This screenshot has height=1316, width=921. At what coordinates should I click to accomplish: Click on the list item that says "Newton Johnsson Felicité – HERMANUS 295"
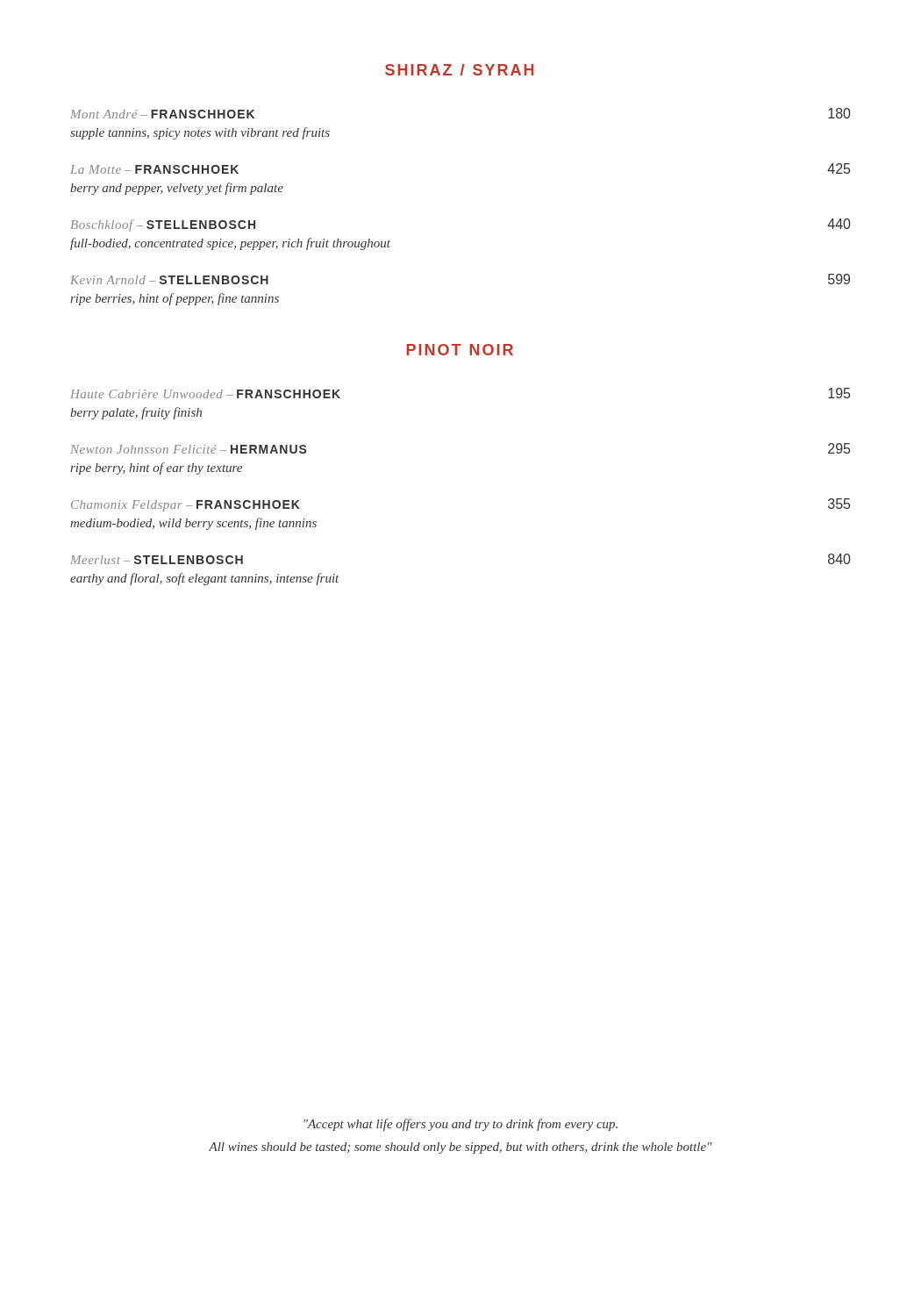tap(190, 448)
